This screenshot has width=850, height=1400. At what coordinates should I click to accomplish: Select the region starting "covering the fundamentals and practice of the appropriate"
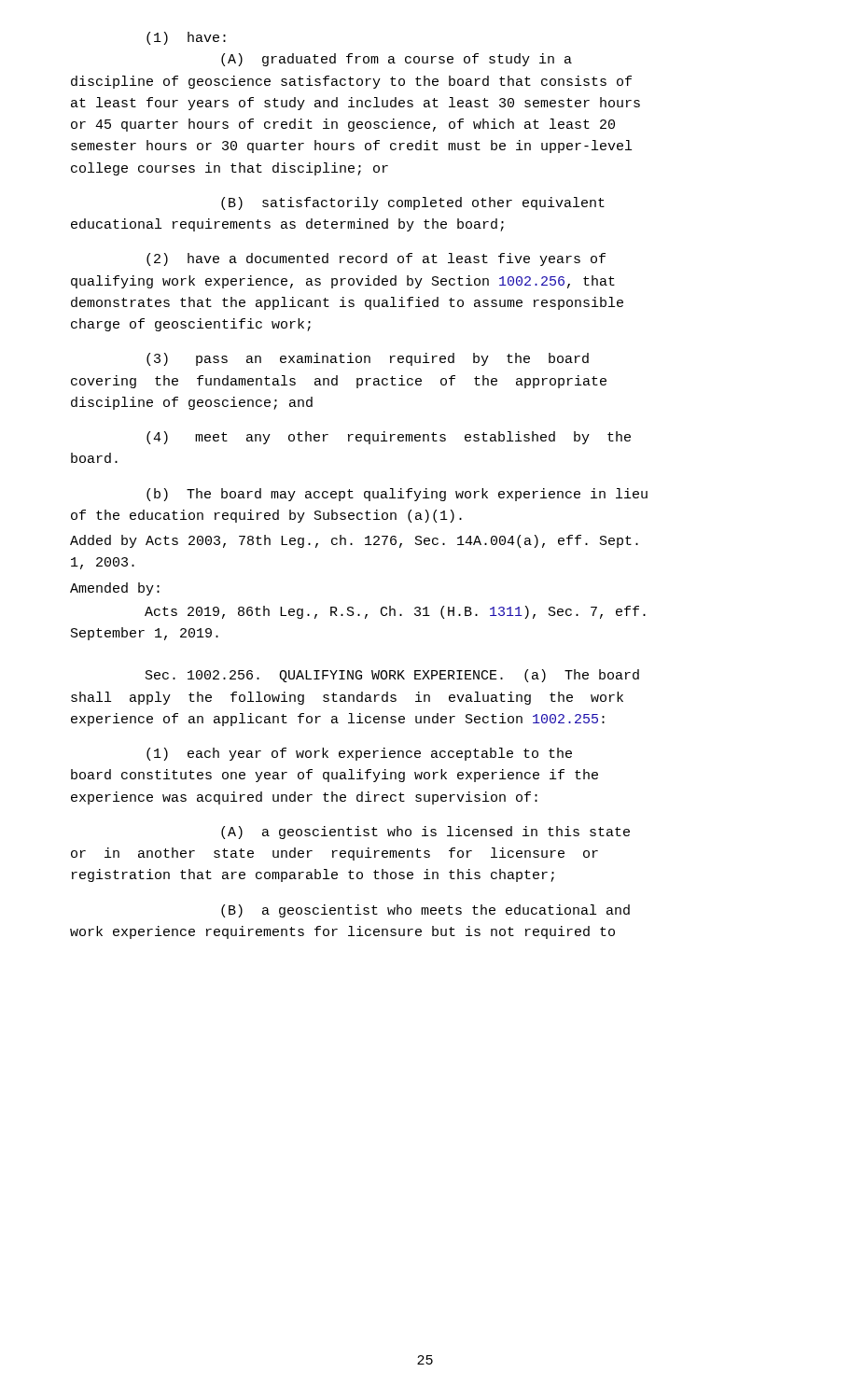pyautogui.click(x=425, y=393)
